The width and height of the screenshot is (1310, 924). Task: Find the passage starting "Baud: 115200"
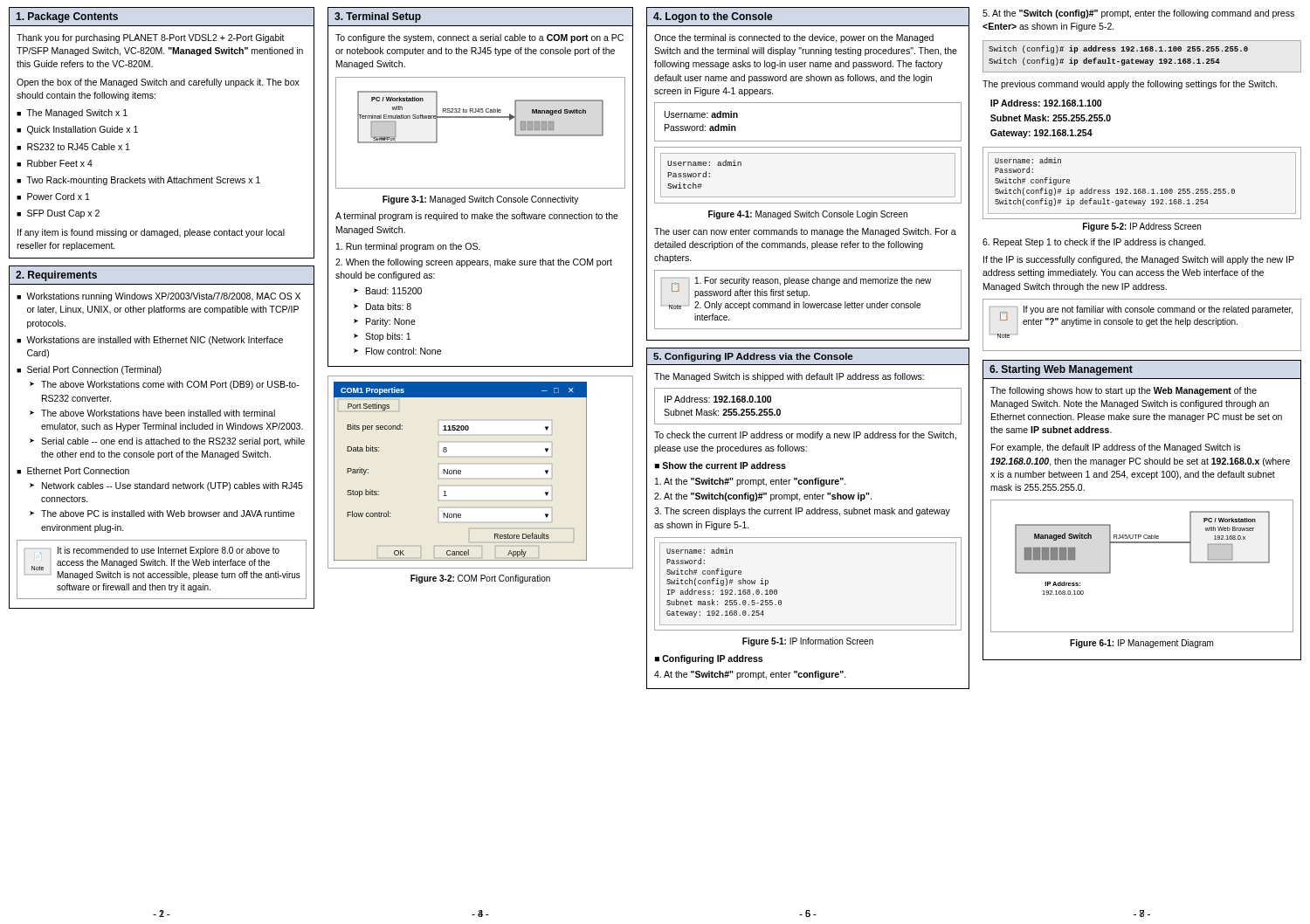click(x=394, y=291)
